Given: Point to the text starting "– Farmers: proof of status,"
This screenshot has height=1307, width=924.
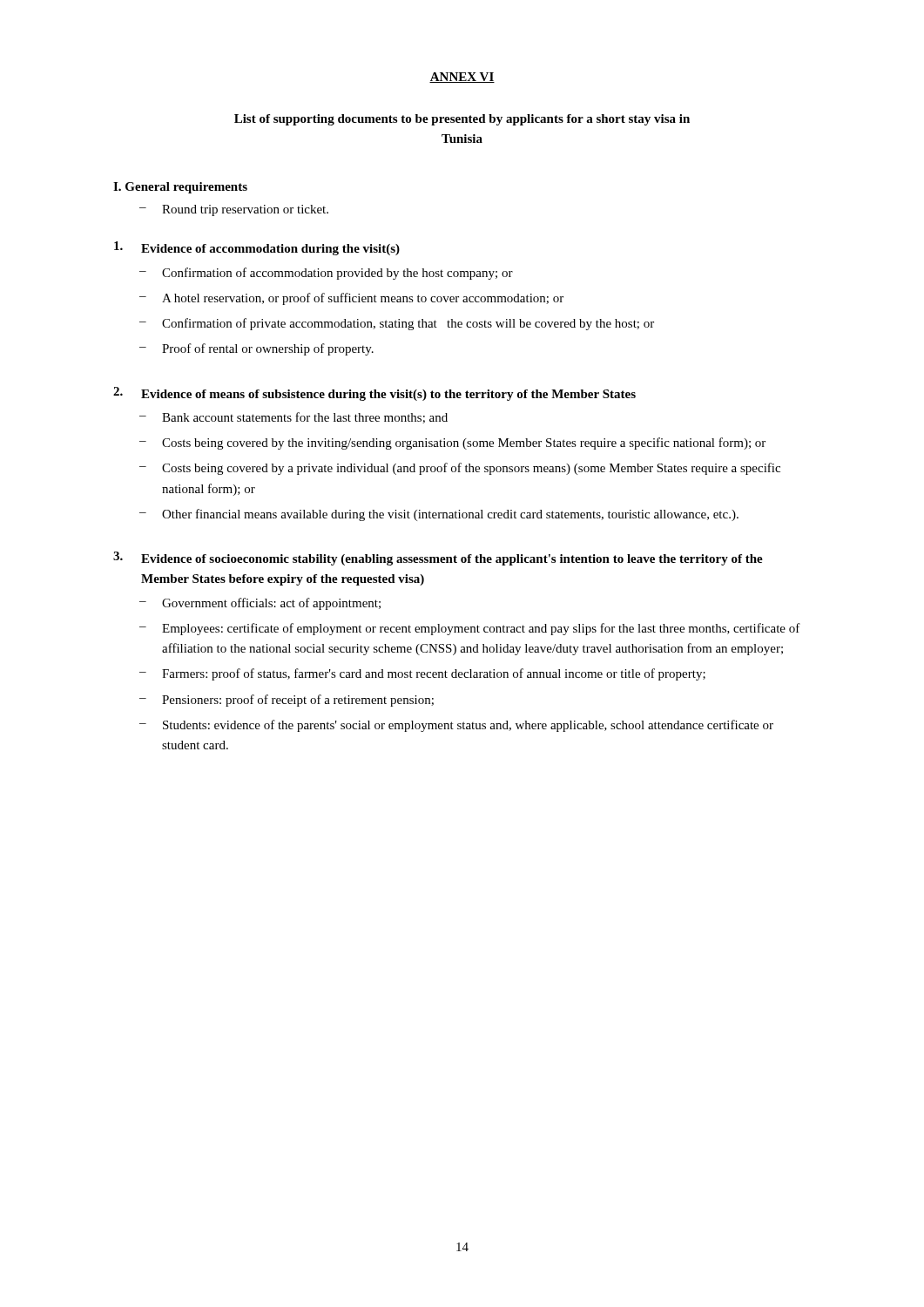Looking at the screenshot, I should [475, 674].
